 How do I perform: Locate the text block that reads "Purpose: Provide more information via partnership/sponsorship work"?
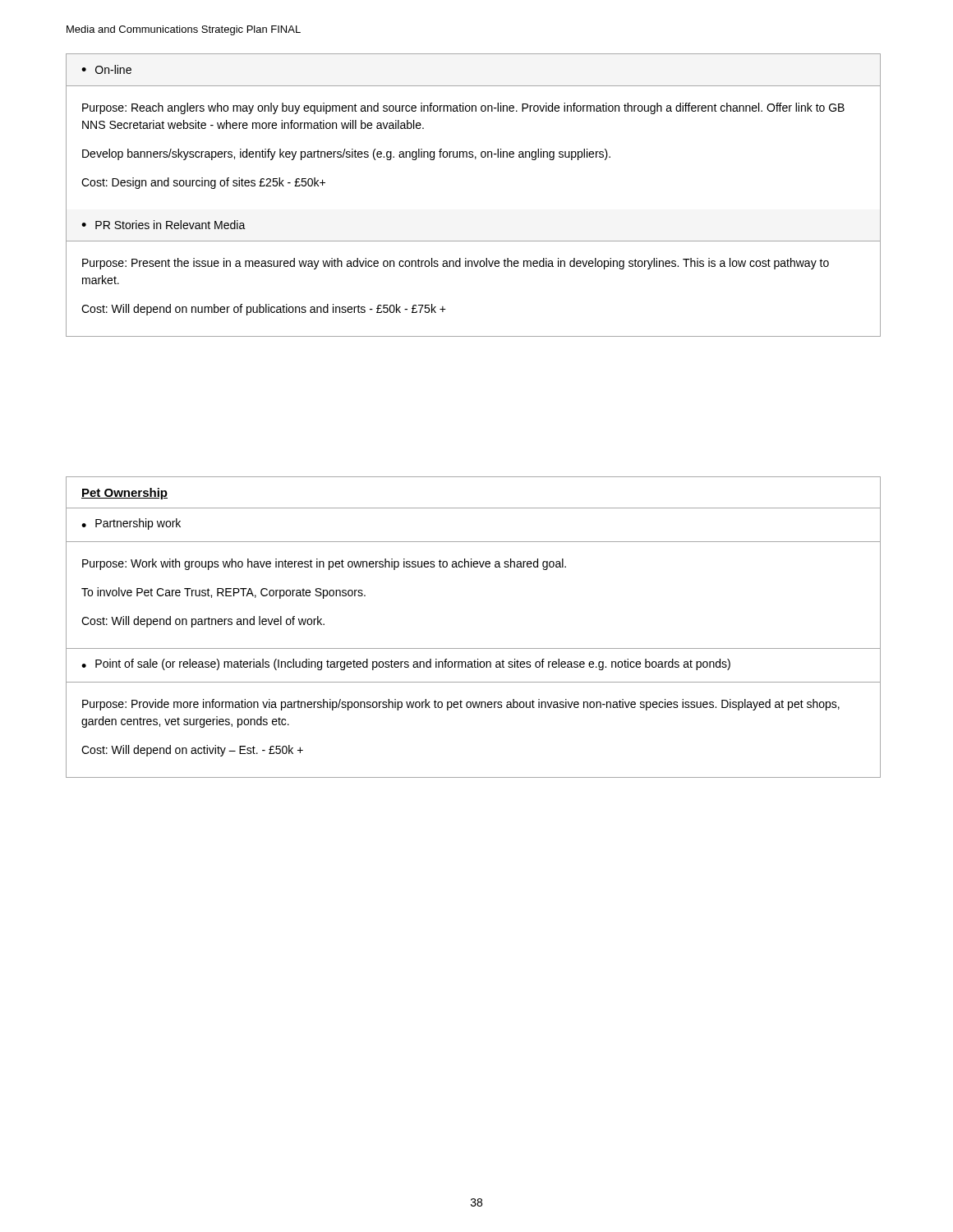[x=461, y=713]
